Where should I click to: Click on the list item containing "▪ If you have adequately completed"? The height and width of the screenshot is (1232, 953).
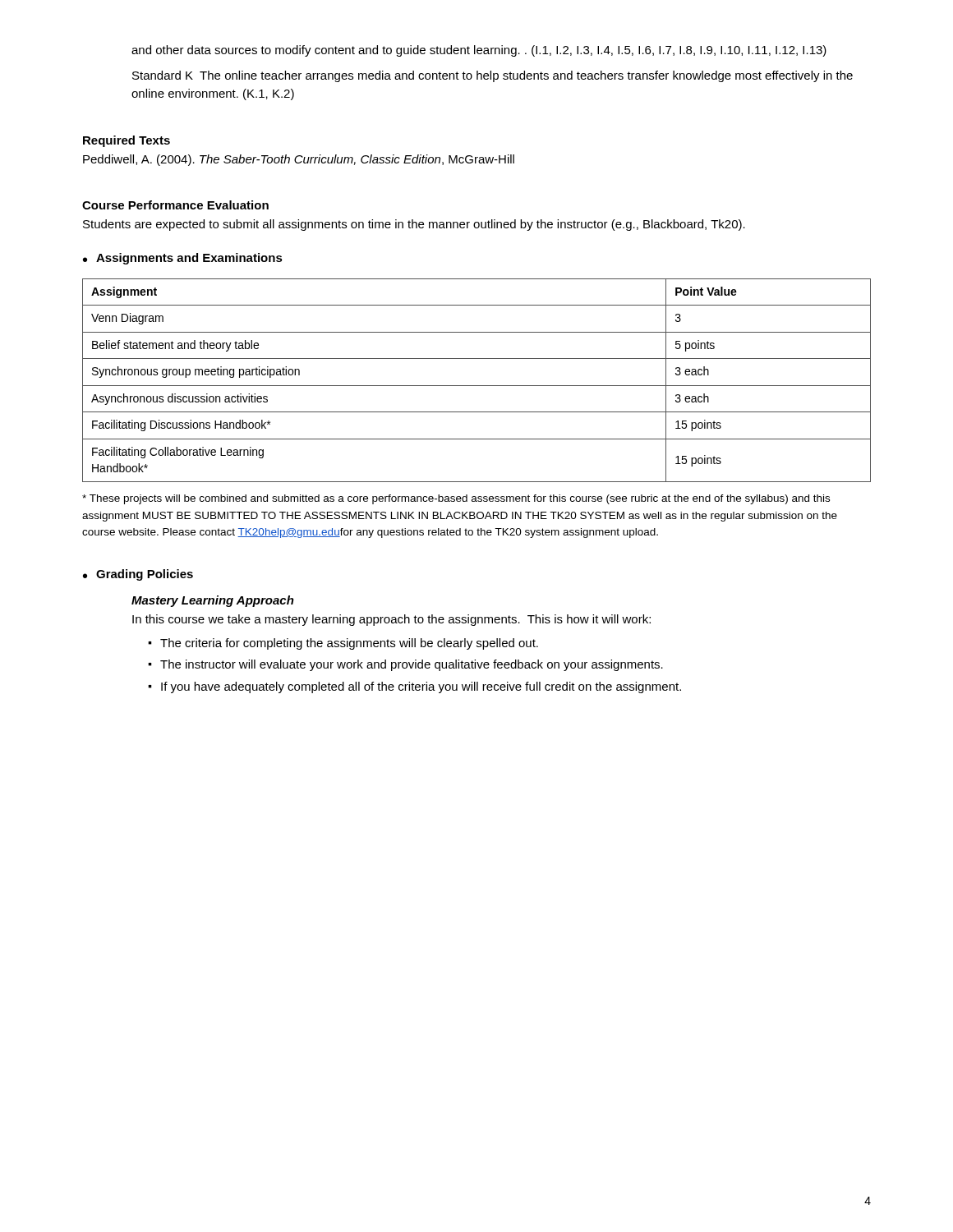[509, 686]
